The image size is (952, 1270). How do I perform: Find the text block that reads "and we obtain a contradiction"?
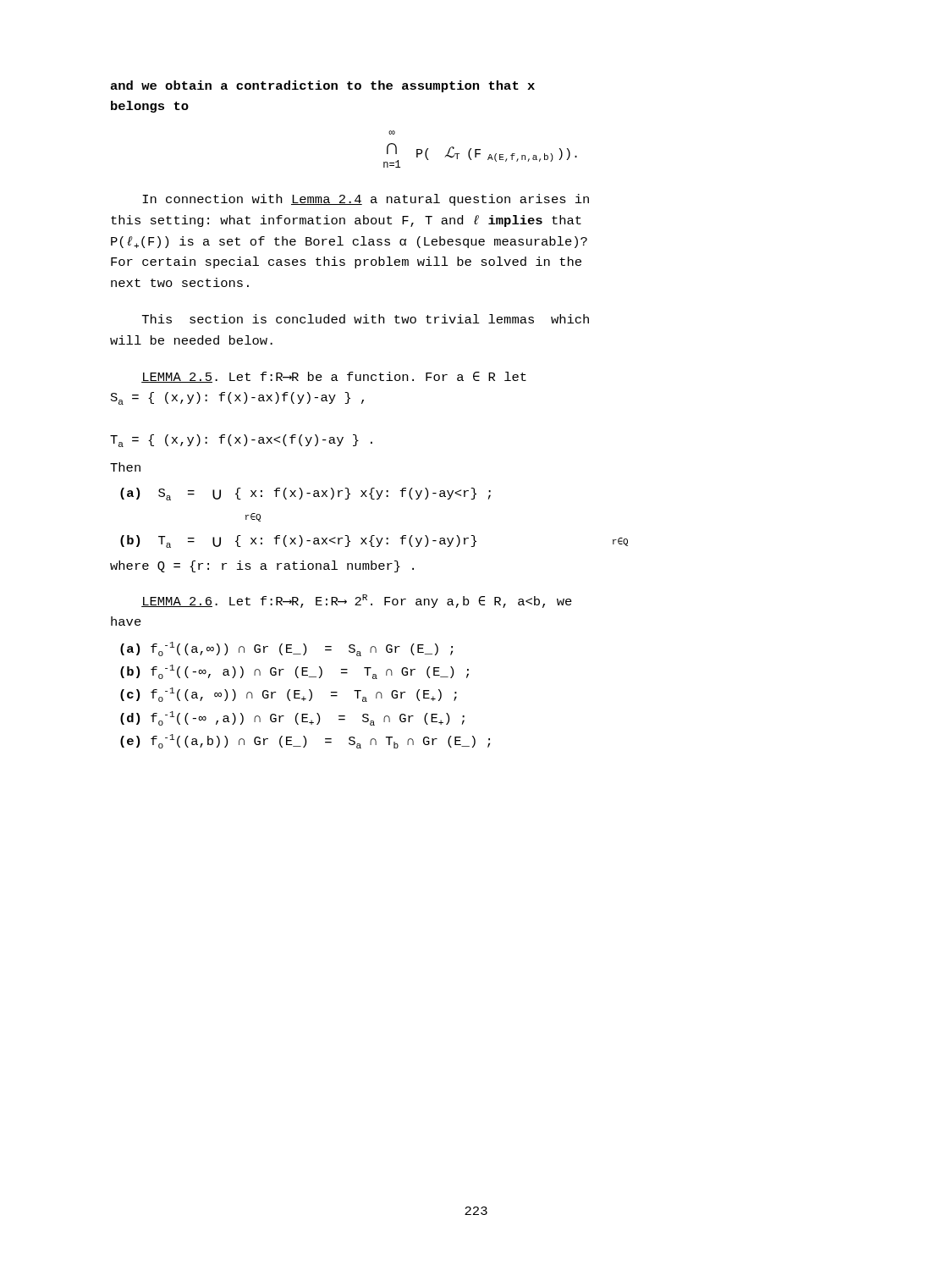[x=323, y=97]
